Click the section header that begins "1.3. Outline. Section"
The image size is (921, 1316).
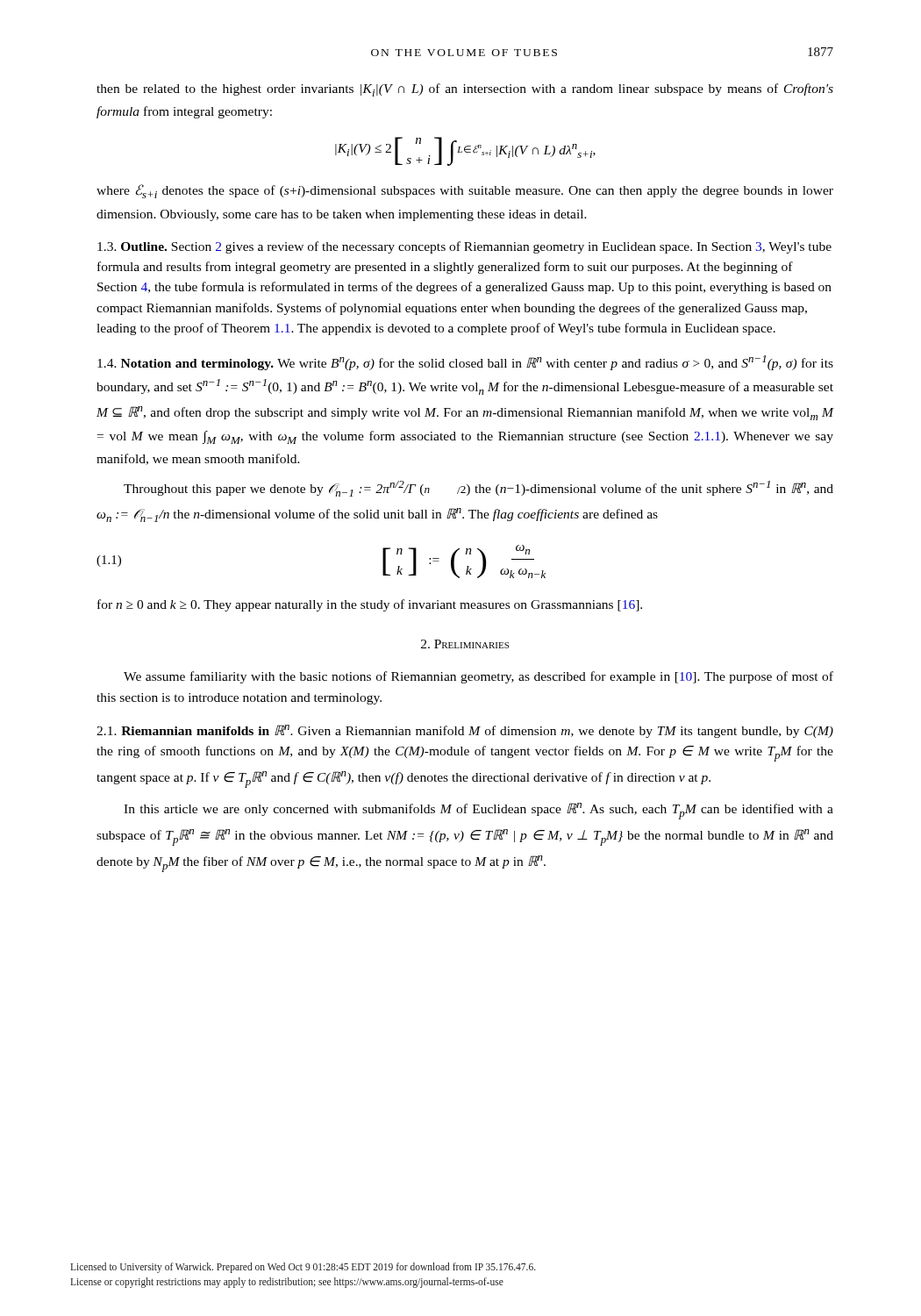[464, 287]
